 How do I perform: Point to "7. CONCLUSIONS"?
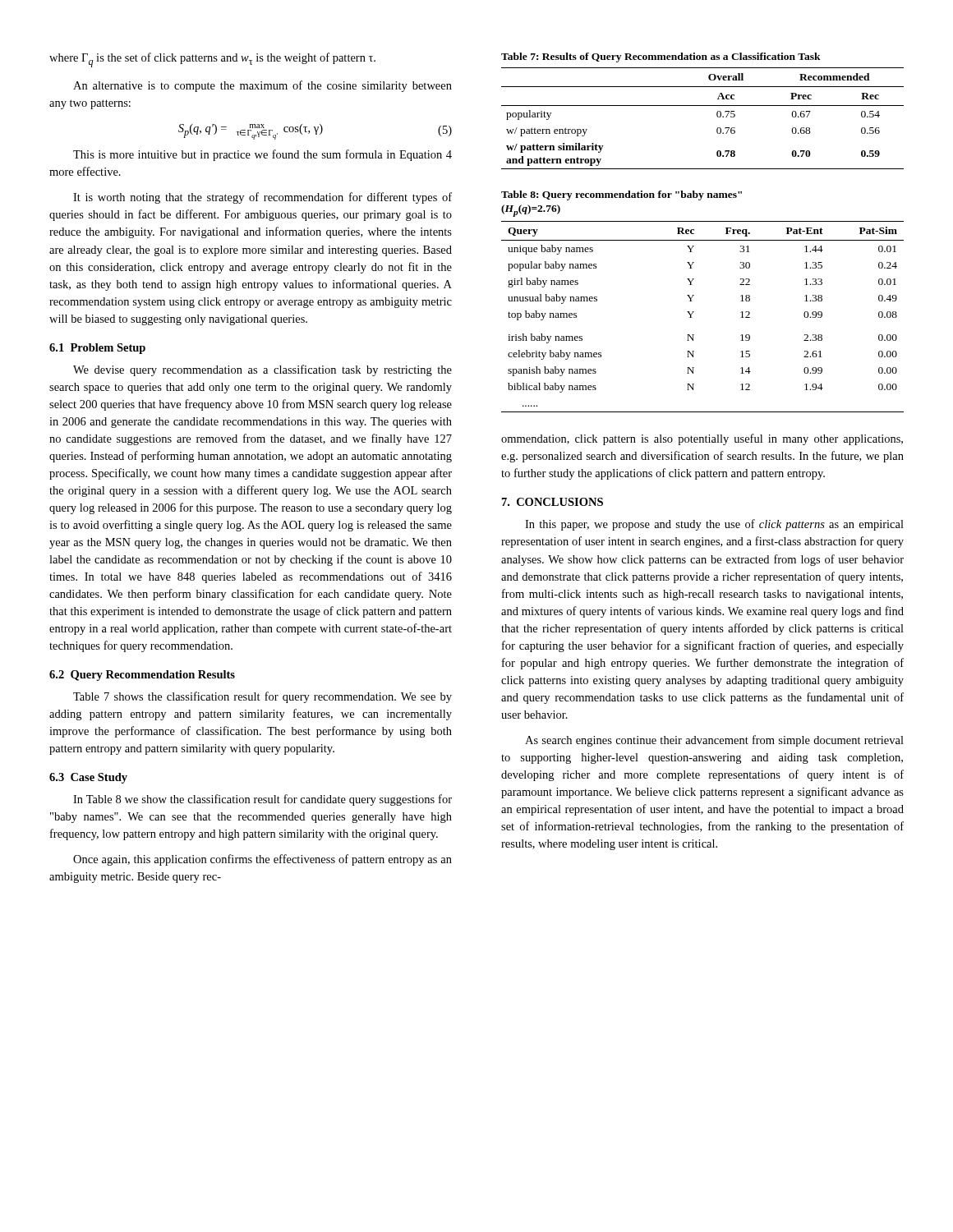click(552, 503)
